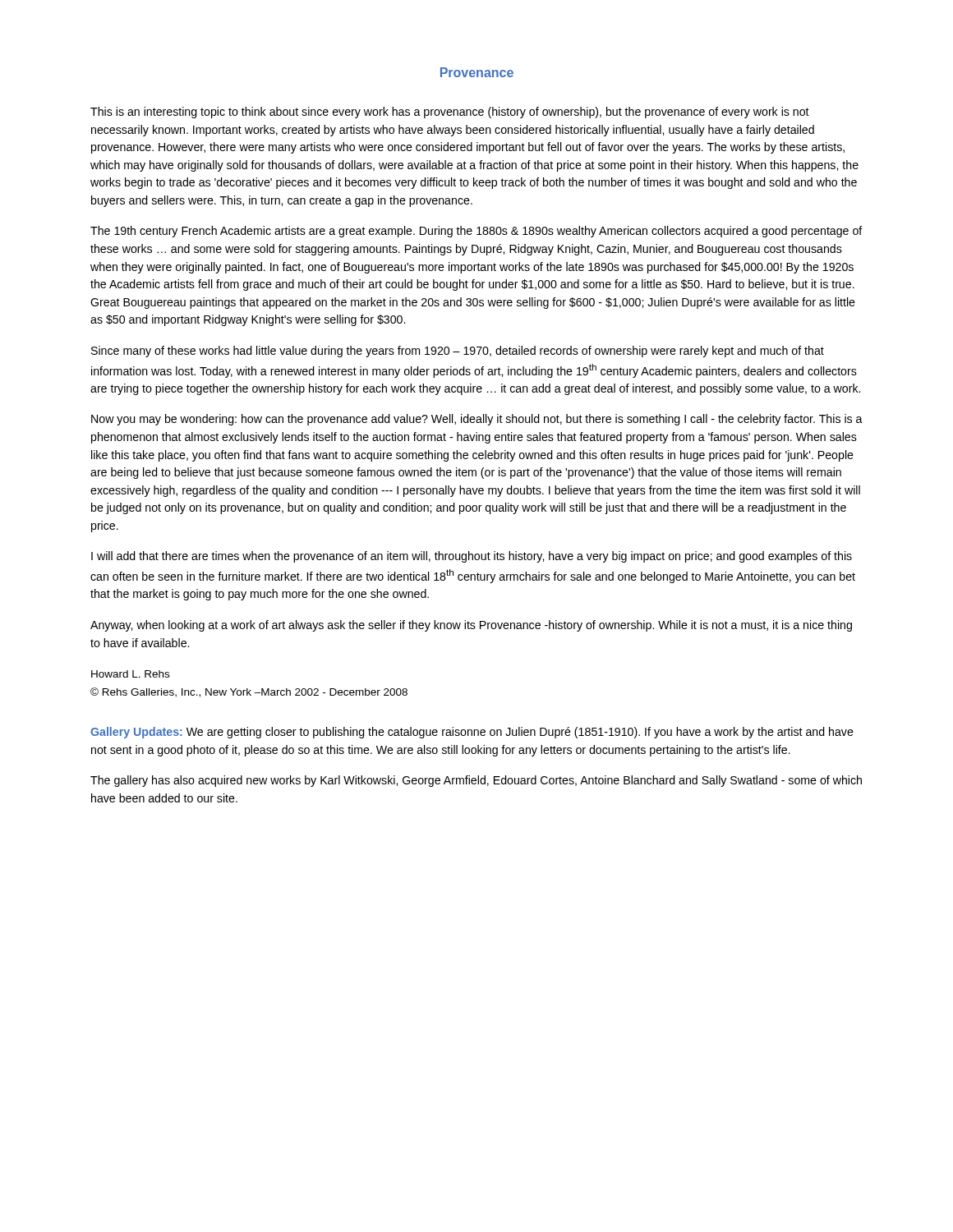The height and width of the screenshot is (1232, 953).
Task: Navigate to the block starting "I will add that there are times when"
Action: point(473,575)
